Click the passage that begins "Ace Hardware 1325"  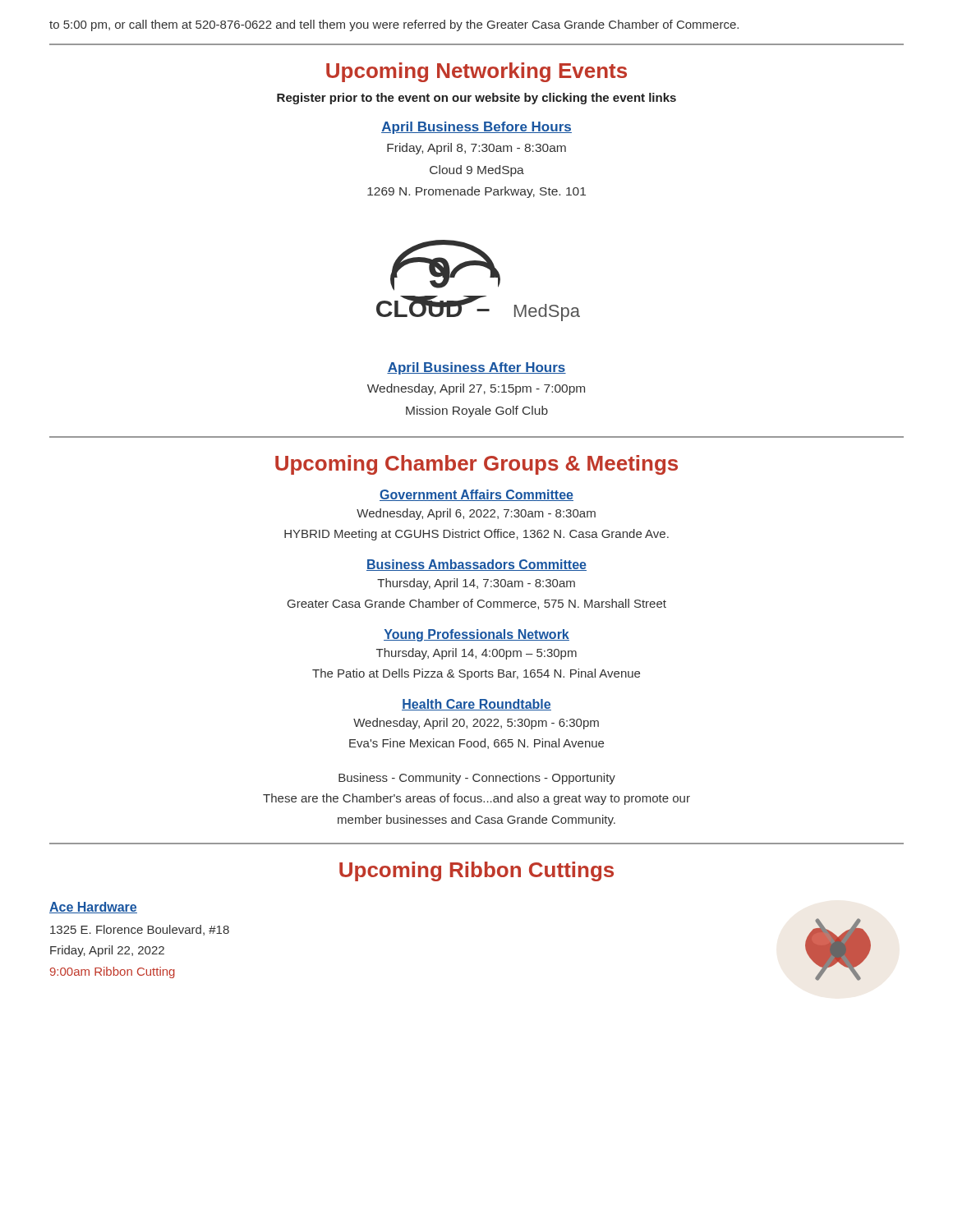click(x=139, y=937)
